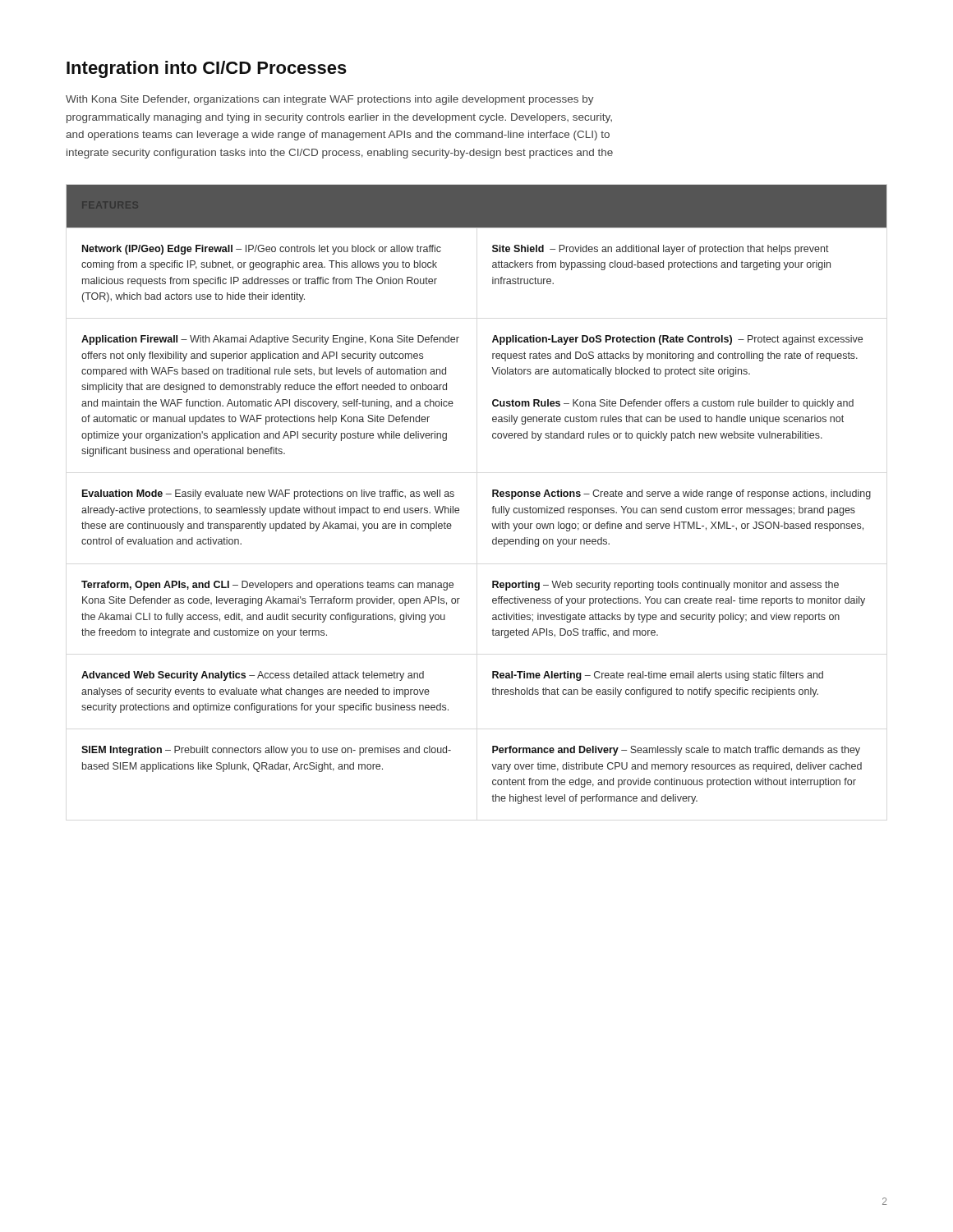Find the block on this page that starts "With Kona Site Defender,"
Screen dimensions: 1232x953
(339, 126)
